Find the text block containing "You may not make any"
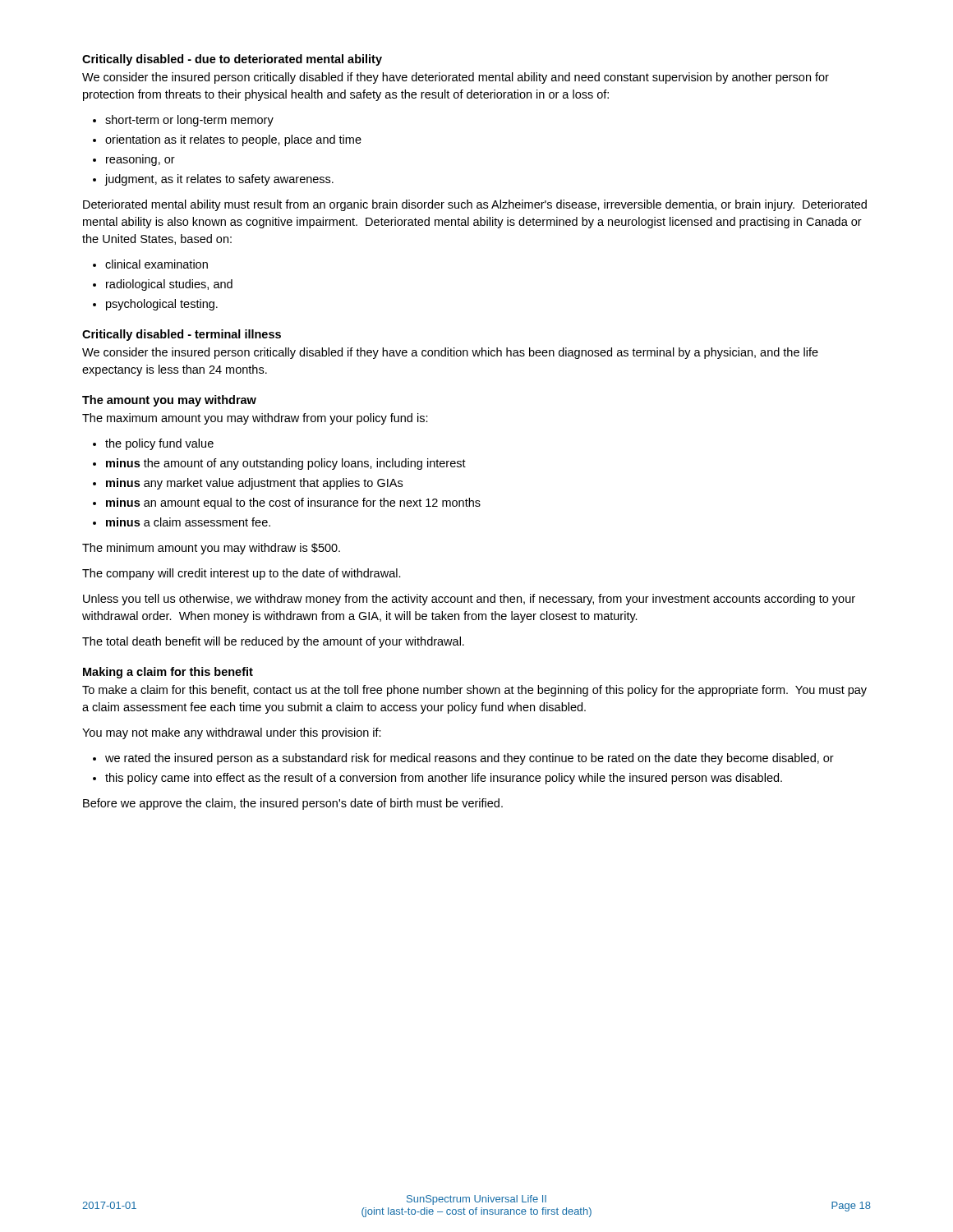 coord(232,733)
